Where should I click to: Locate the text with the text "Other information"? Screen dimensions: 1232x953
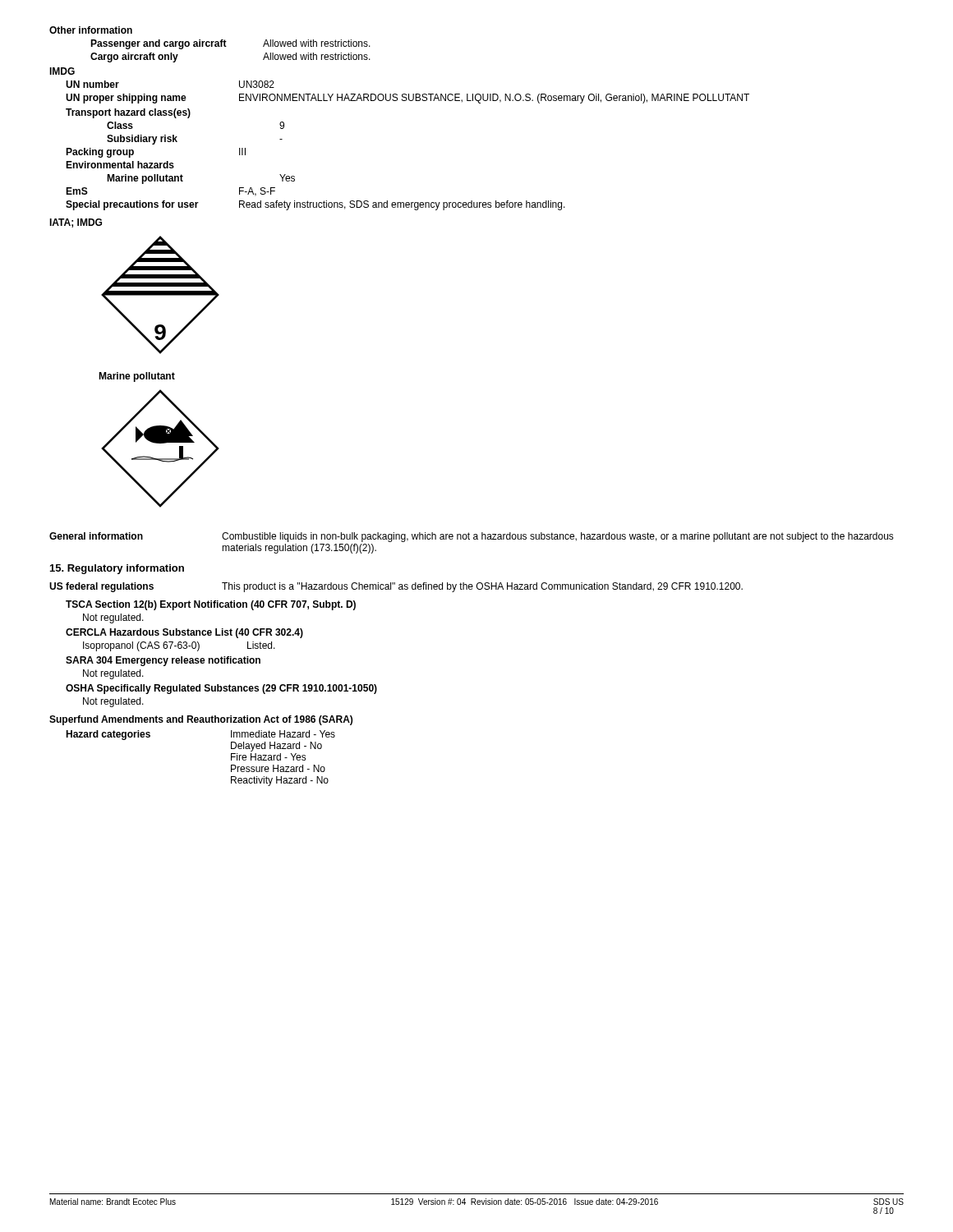pos(91,30)
